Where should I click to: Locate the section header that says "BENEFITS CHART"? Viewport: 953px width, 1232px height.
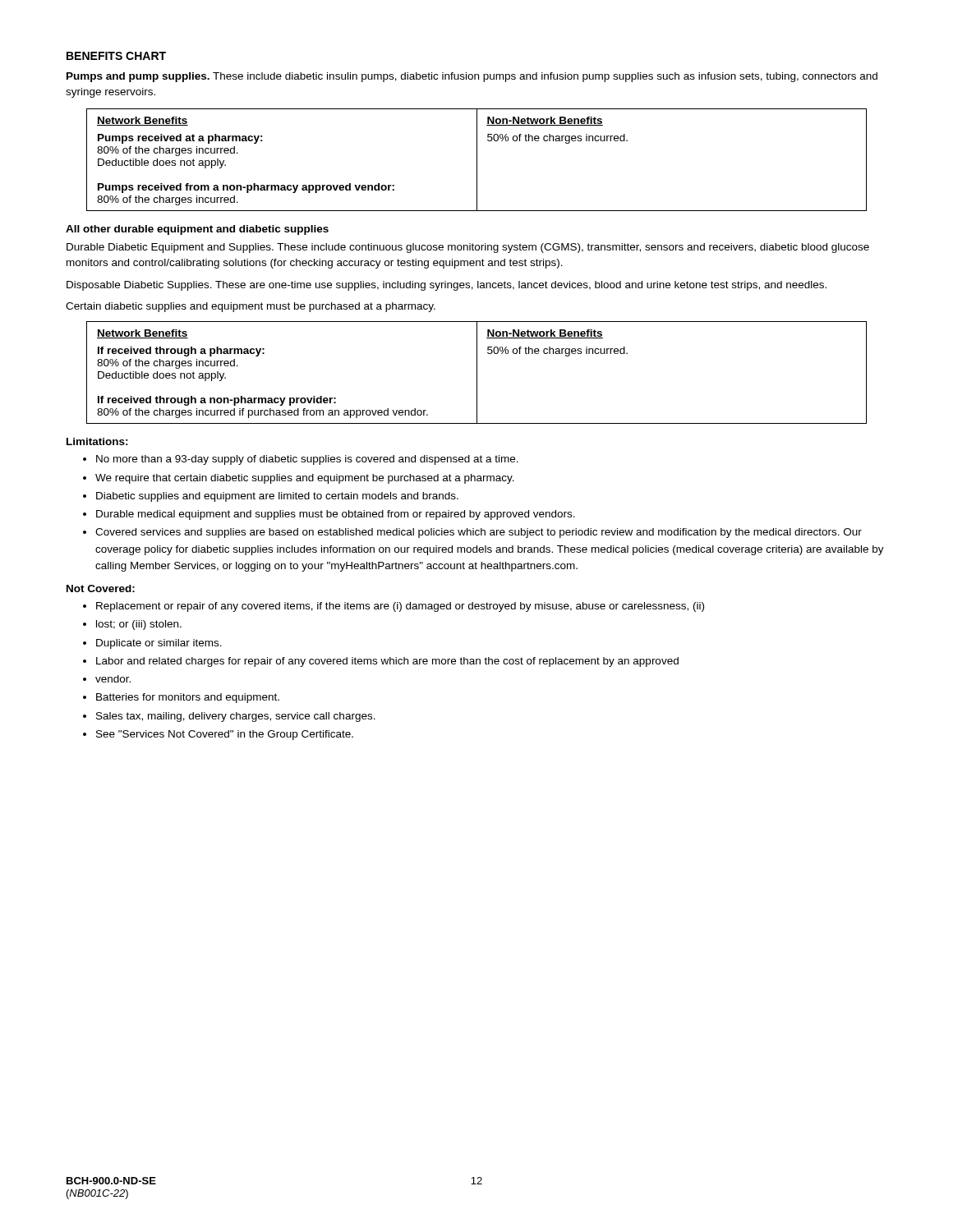tap(116, 56)
